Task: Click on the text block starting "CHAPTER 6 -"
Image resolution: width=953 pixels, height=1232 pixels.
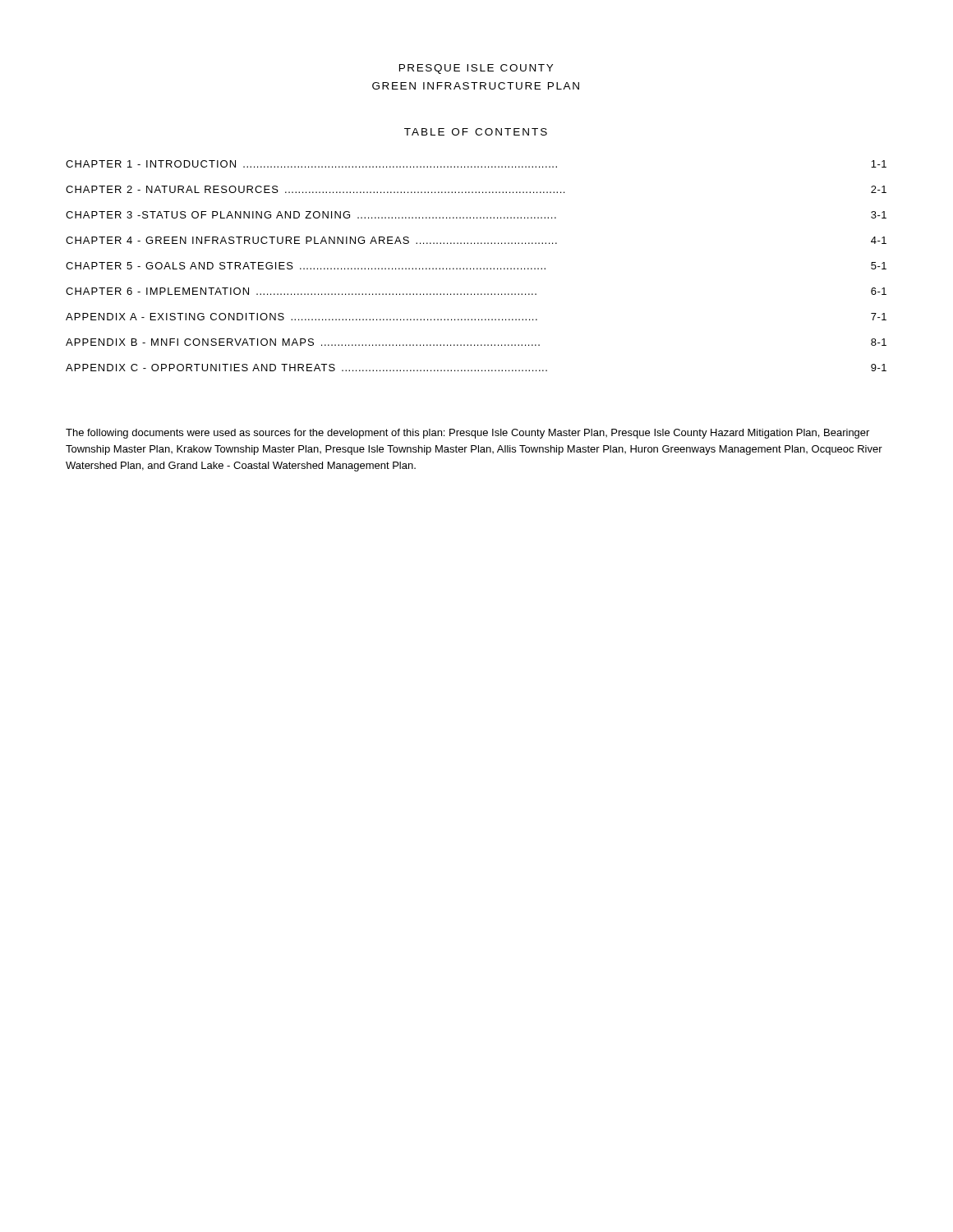Action: [476, 291]
